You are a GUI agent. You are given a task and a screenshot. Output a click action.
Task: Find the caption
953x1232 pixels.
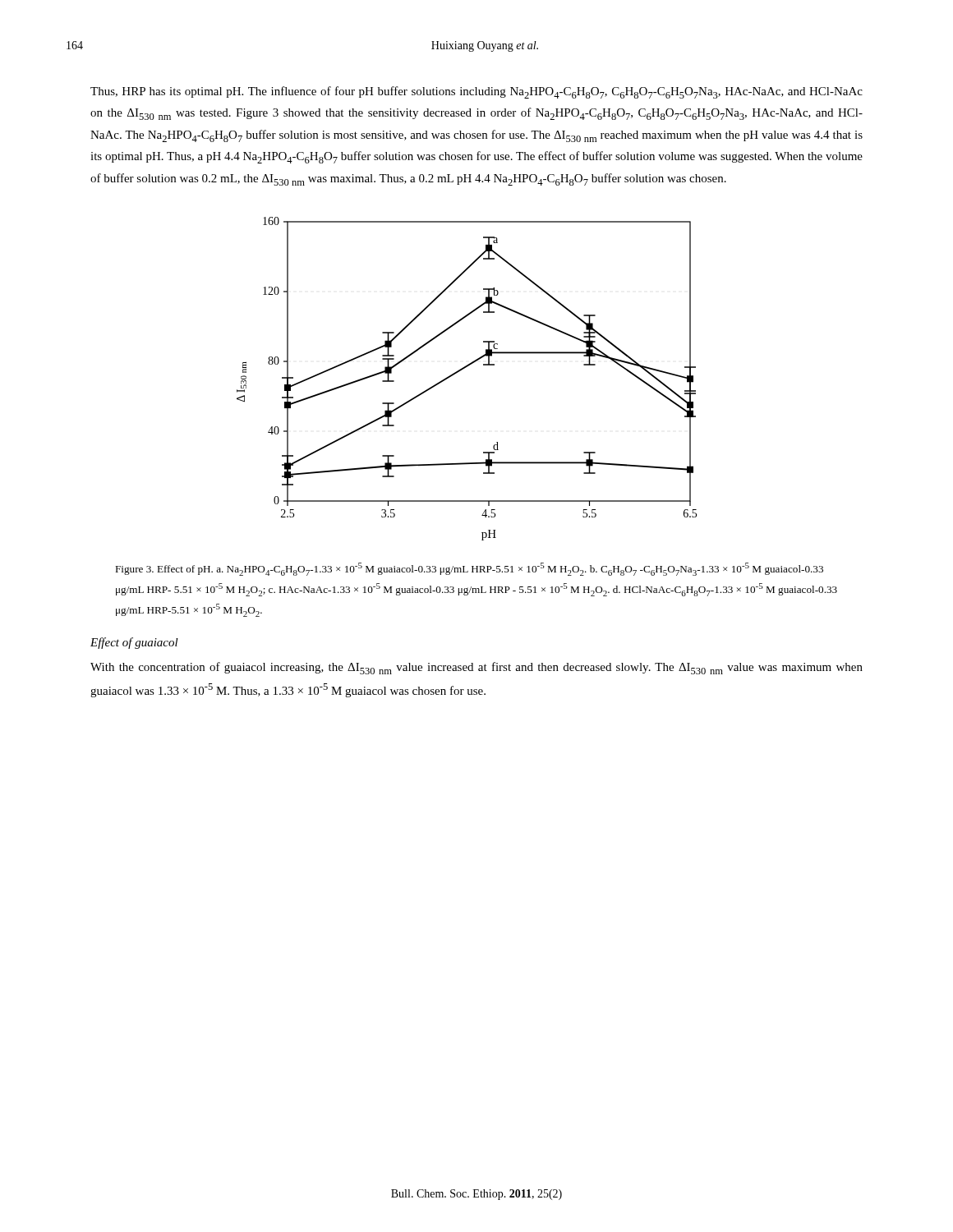[476, 589]
